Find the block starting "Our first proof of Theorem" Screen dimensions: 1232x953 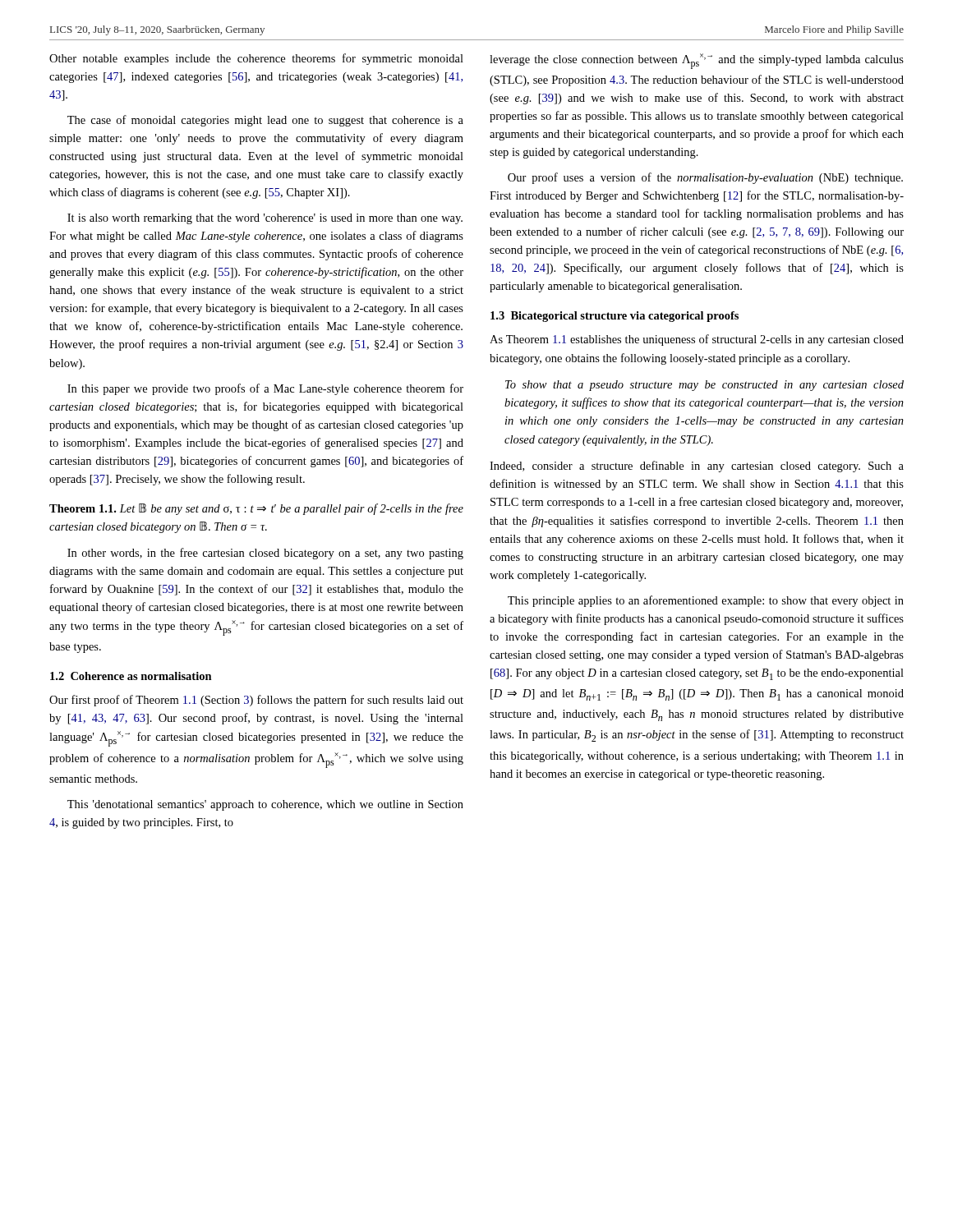coord(256,739)
